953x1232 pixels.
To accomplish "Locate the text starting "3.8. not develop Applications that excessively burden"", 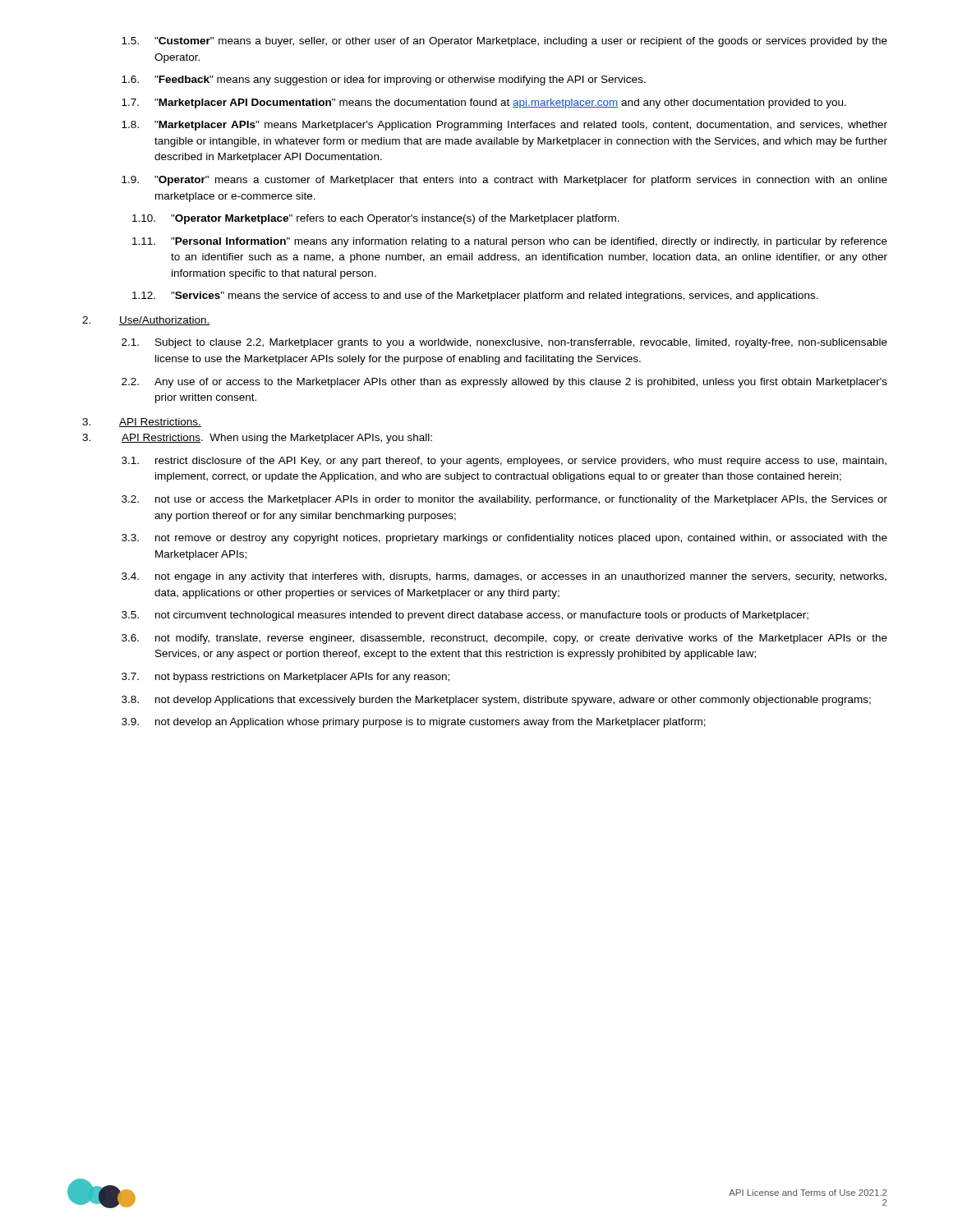I will [x=485, y=699].
